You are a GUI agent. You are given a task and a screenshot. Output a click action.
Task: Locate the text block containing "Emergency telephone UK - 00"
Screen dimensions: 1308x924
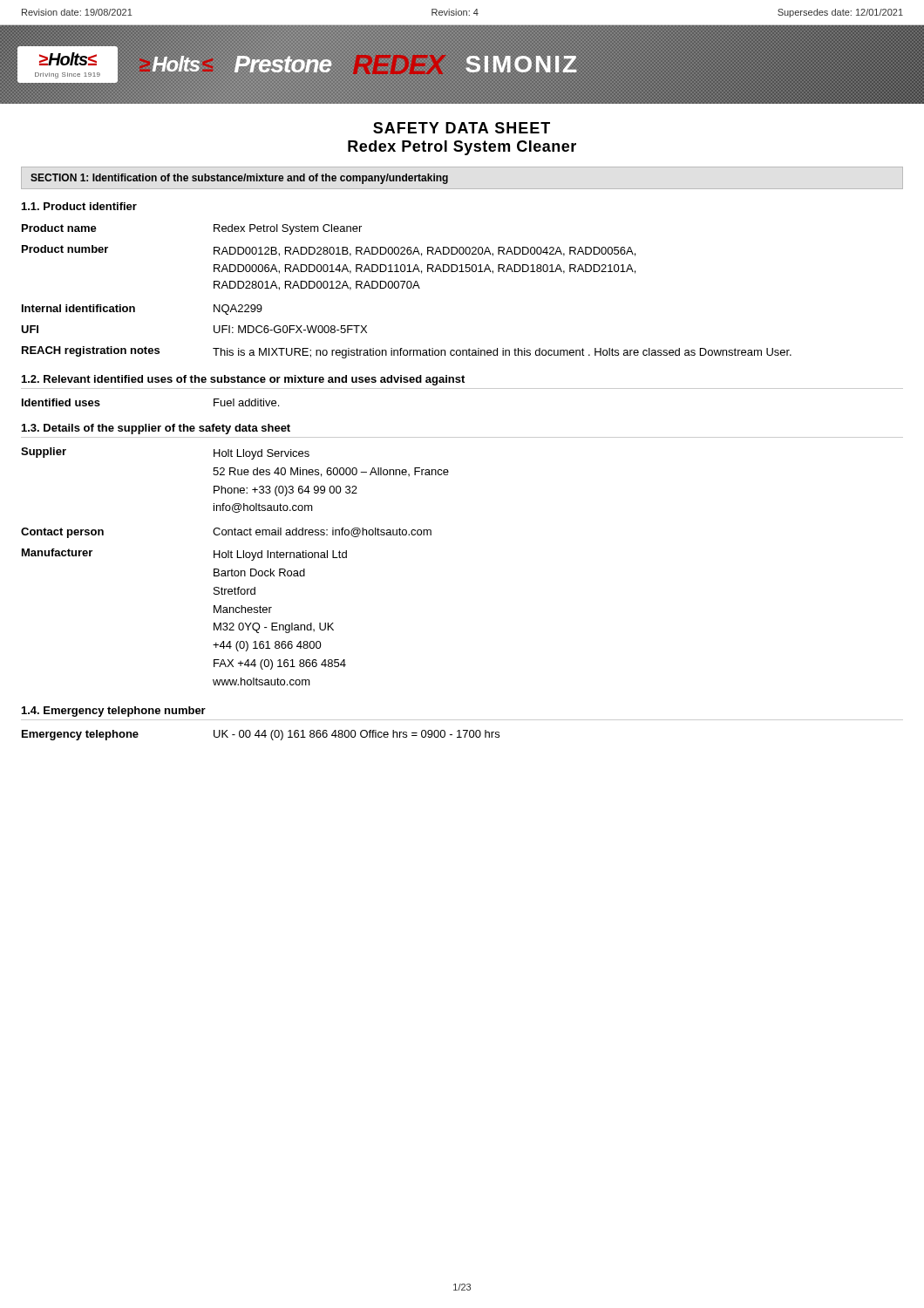coord(260,733)
